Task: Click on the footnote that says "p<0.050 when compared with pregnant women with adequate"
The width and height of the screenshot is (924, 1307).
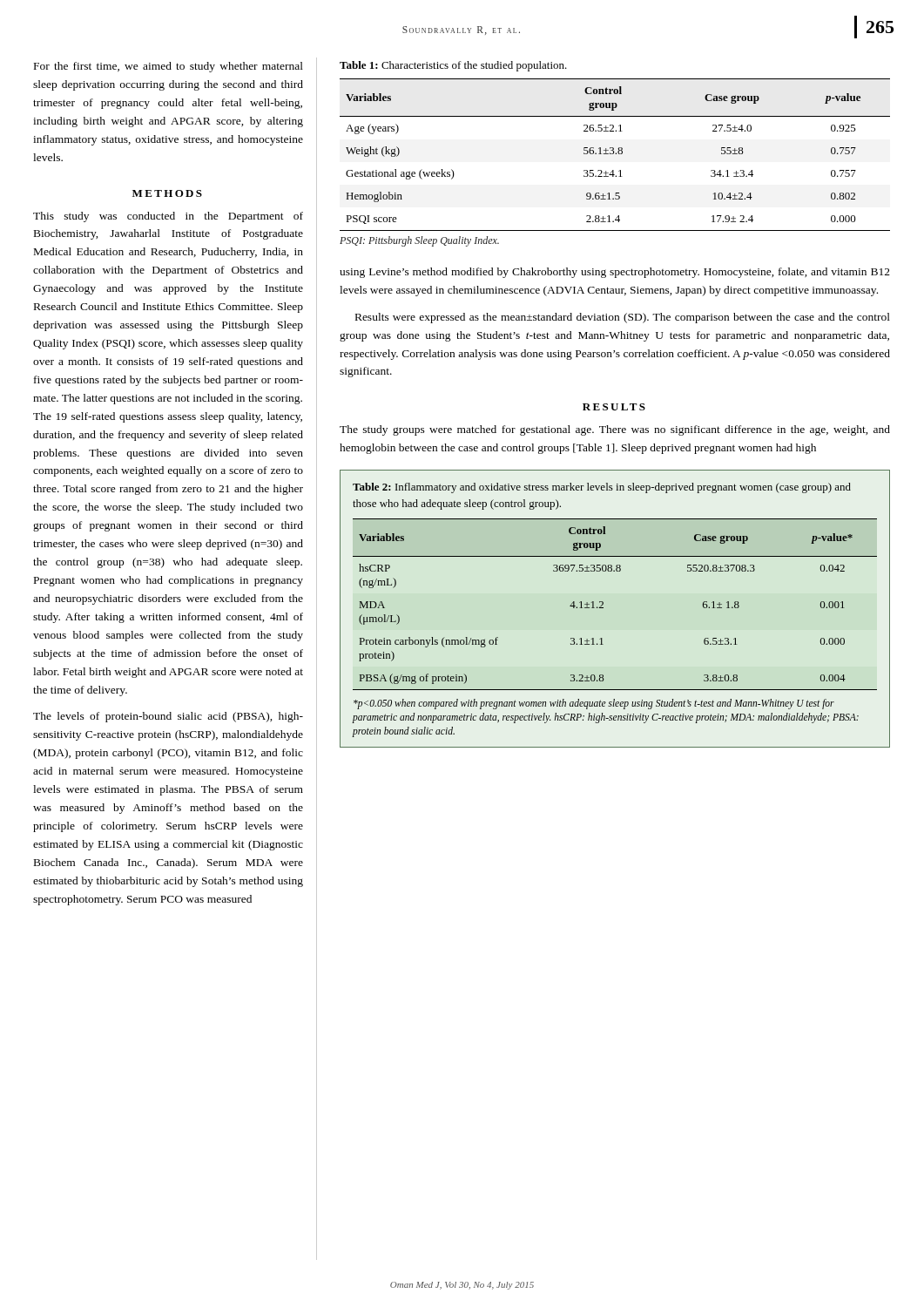Action: point(606,717)
